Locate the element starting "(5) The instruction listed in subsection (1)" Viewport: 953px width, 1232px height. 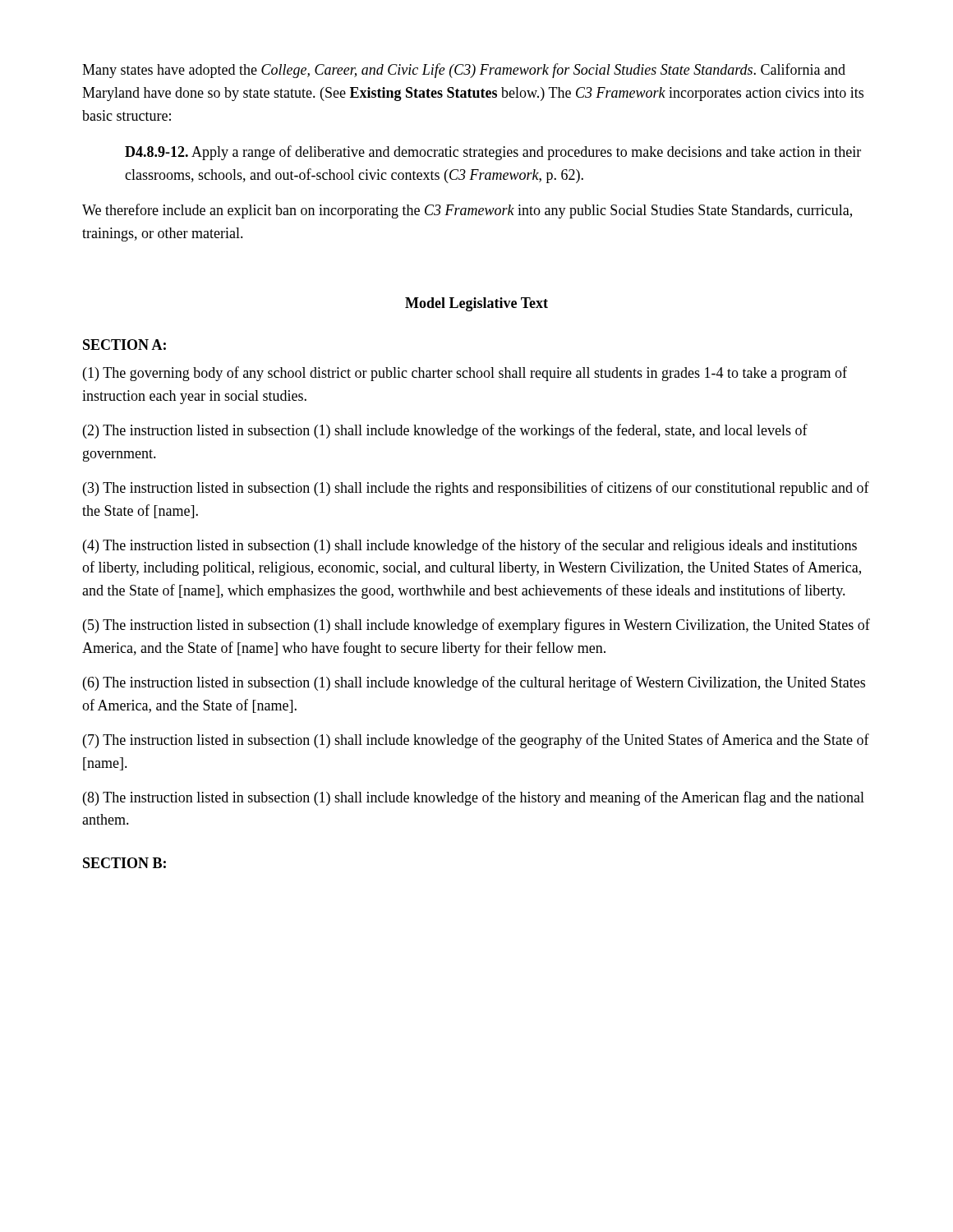(x=476, y=637)
